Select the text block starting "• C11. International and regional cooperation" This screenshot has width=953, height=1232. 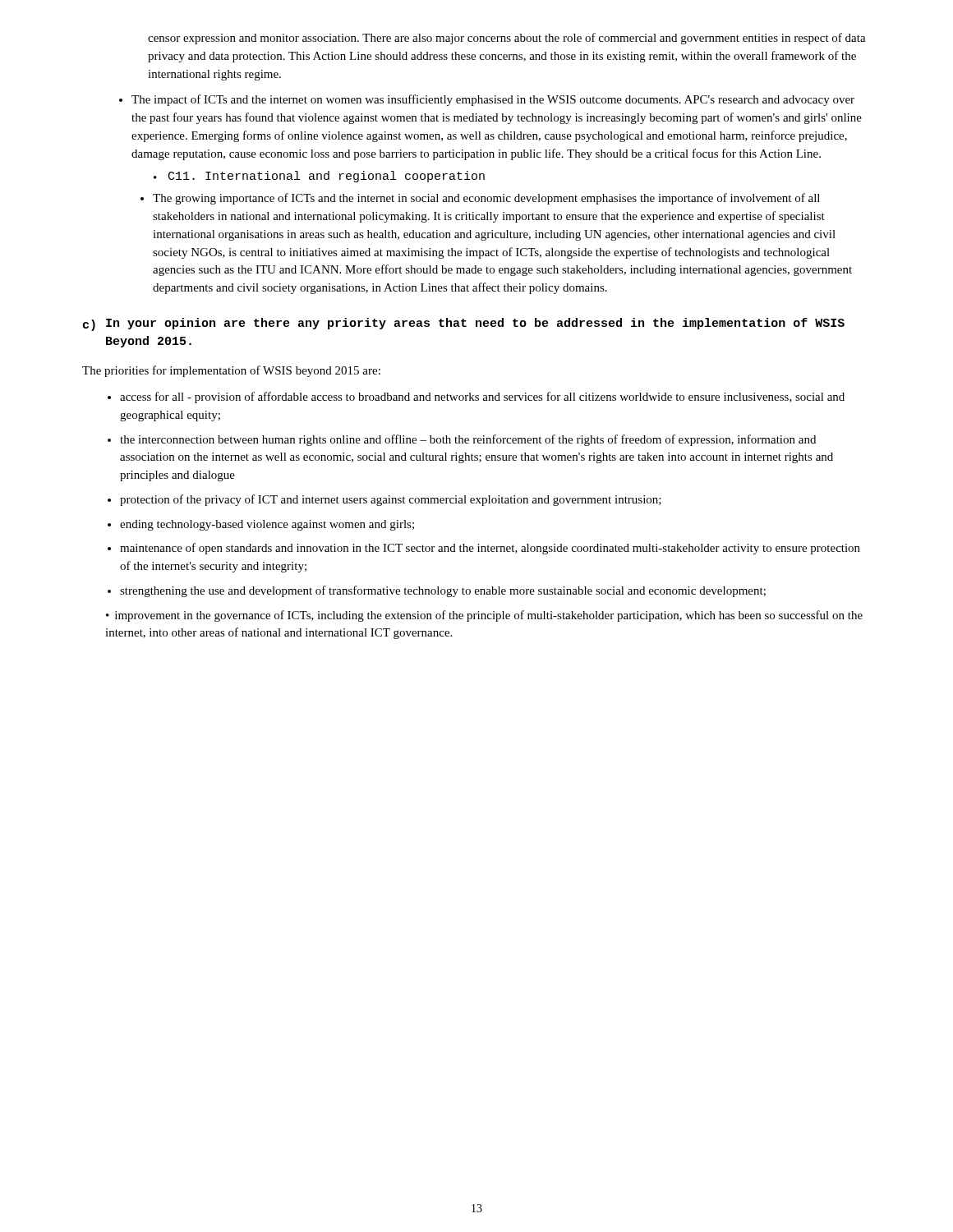[319, 177]
